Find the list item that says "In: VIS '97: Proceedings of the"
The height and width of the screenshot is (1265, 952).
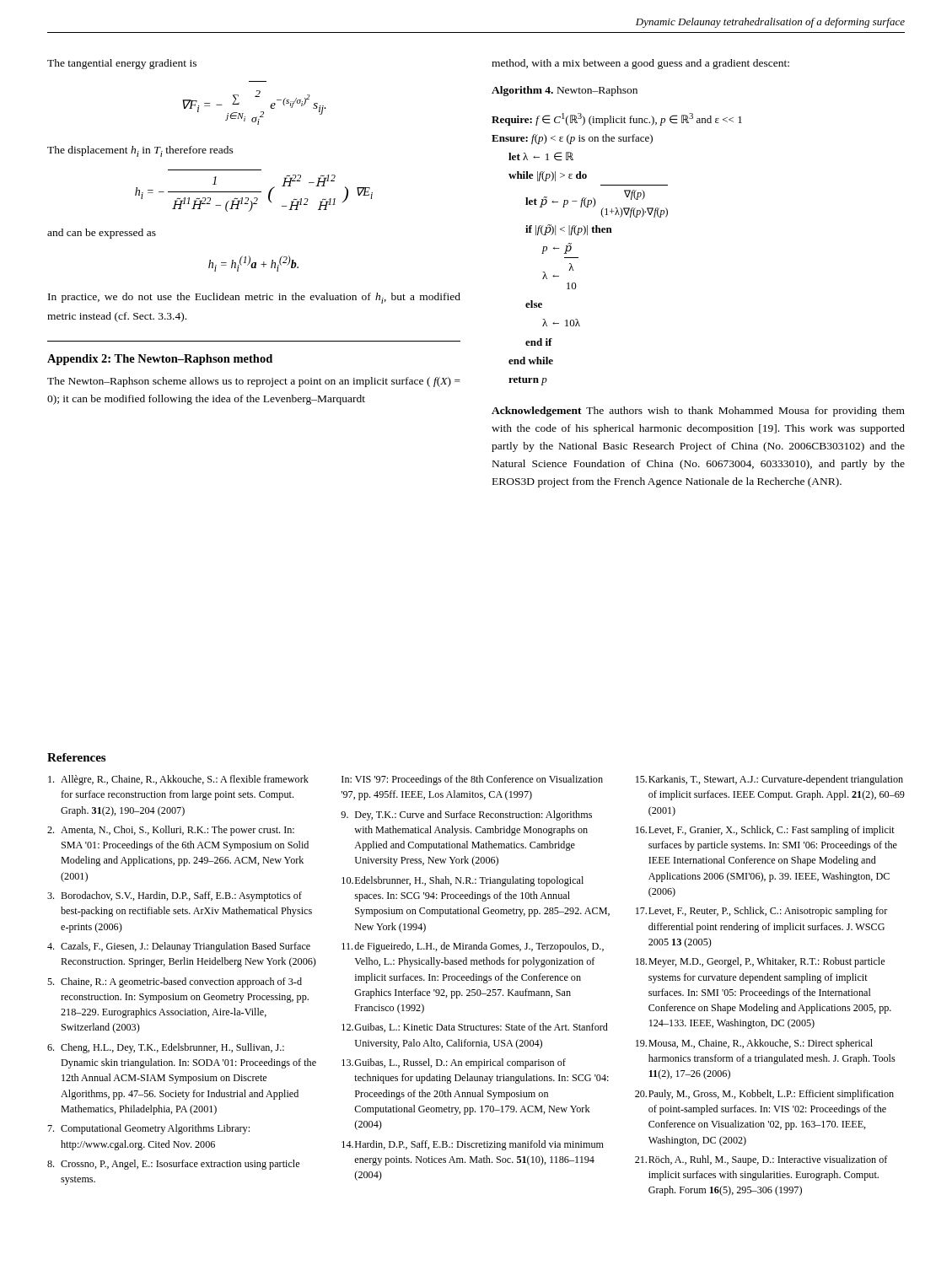point(472,787)
